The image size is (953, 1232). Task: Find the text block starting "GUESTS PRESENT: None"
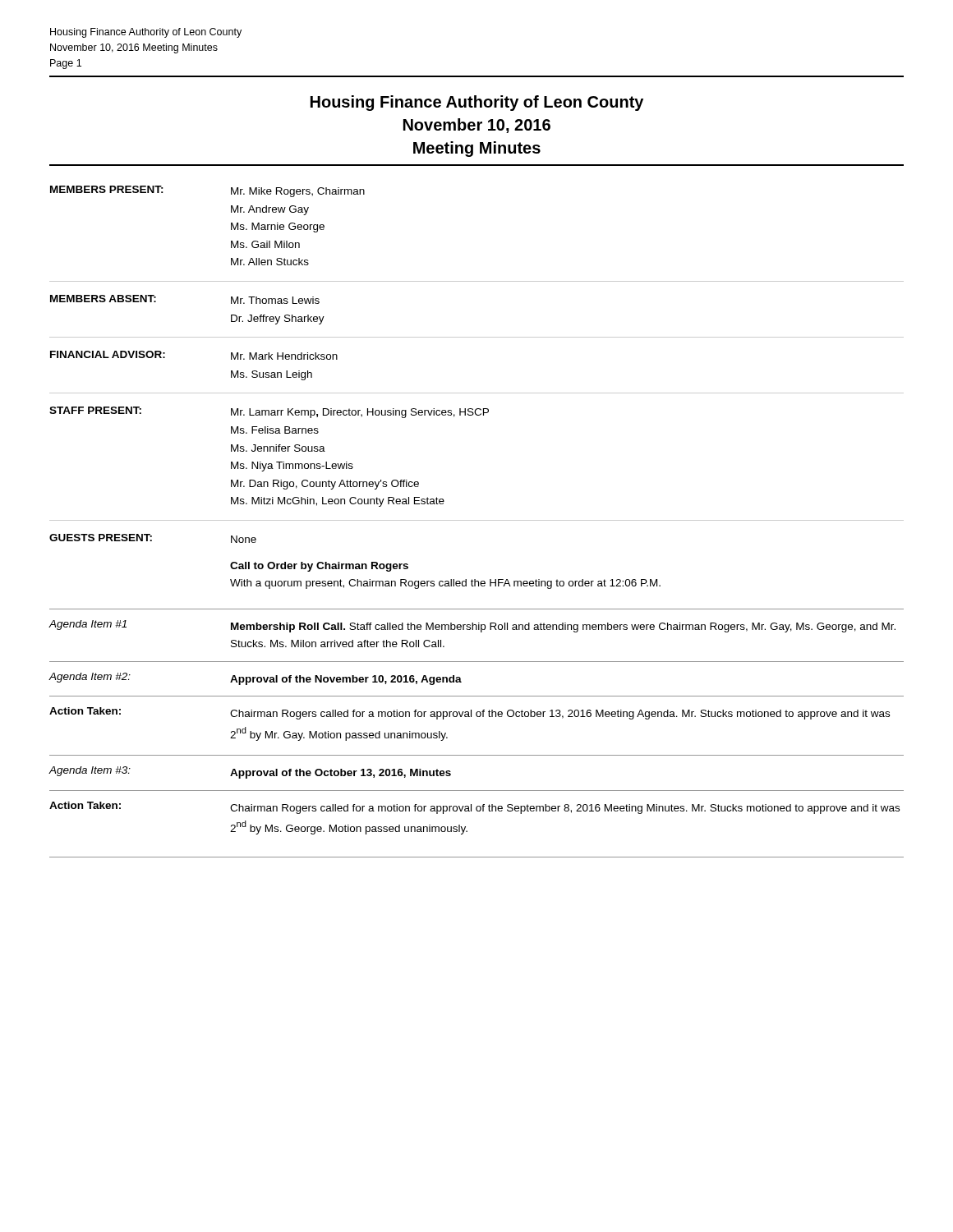[x=153, y=538]
